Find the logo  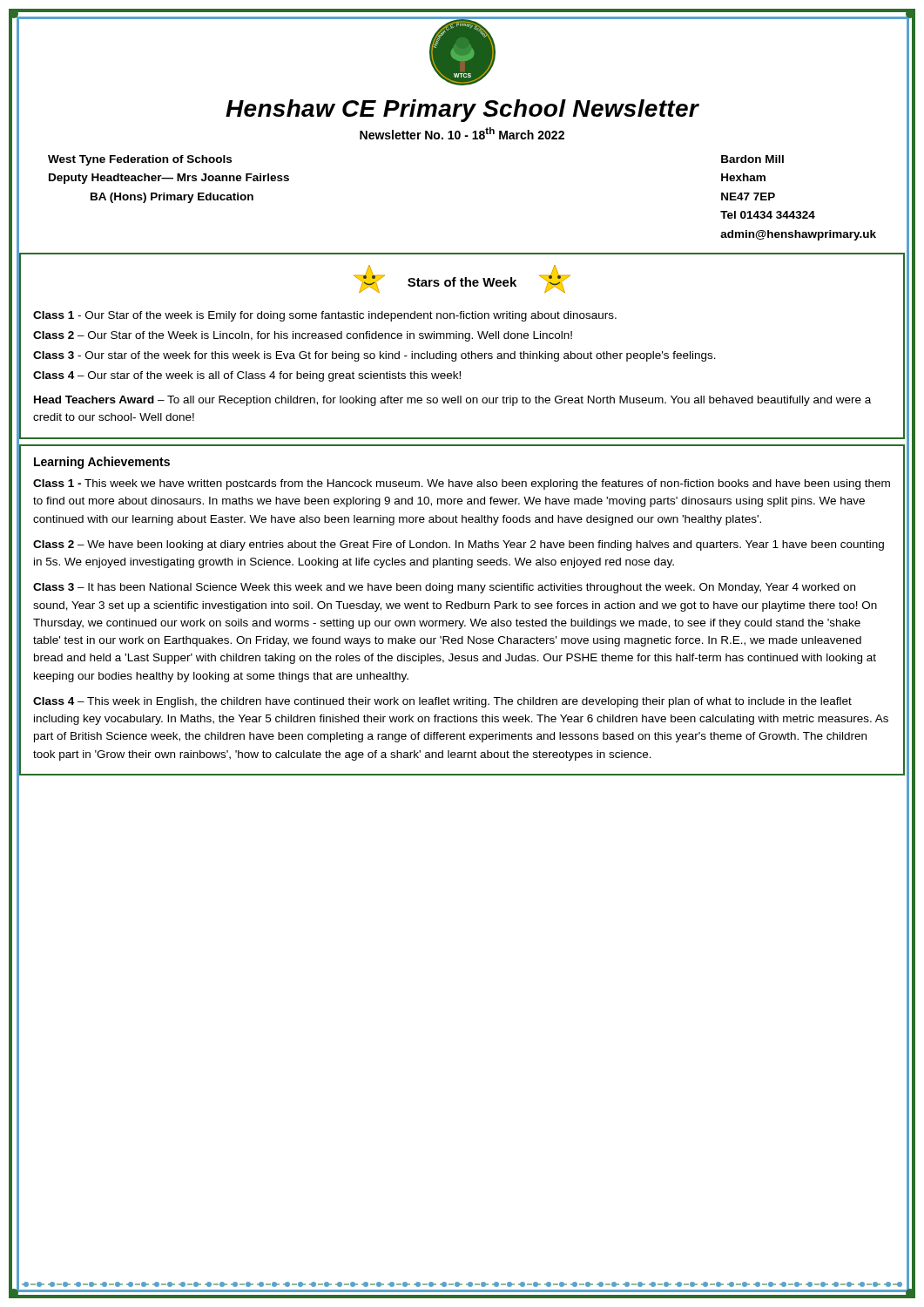tap(462, 47)
